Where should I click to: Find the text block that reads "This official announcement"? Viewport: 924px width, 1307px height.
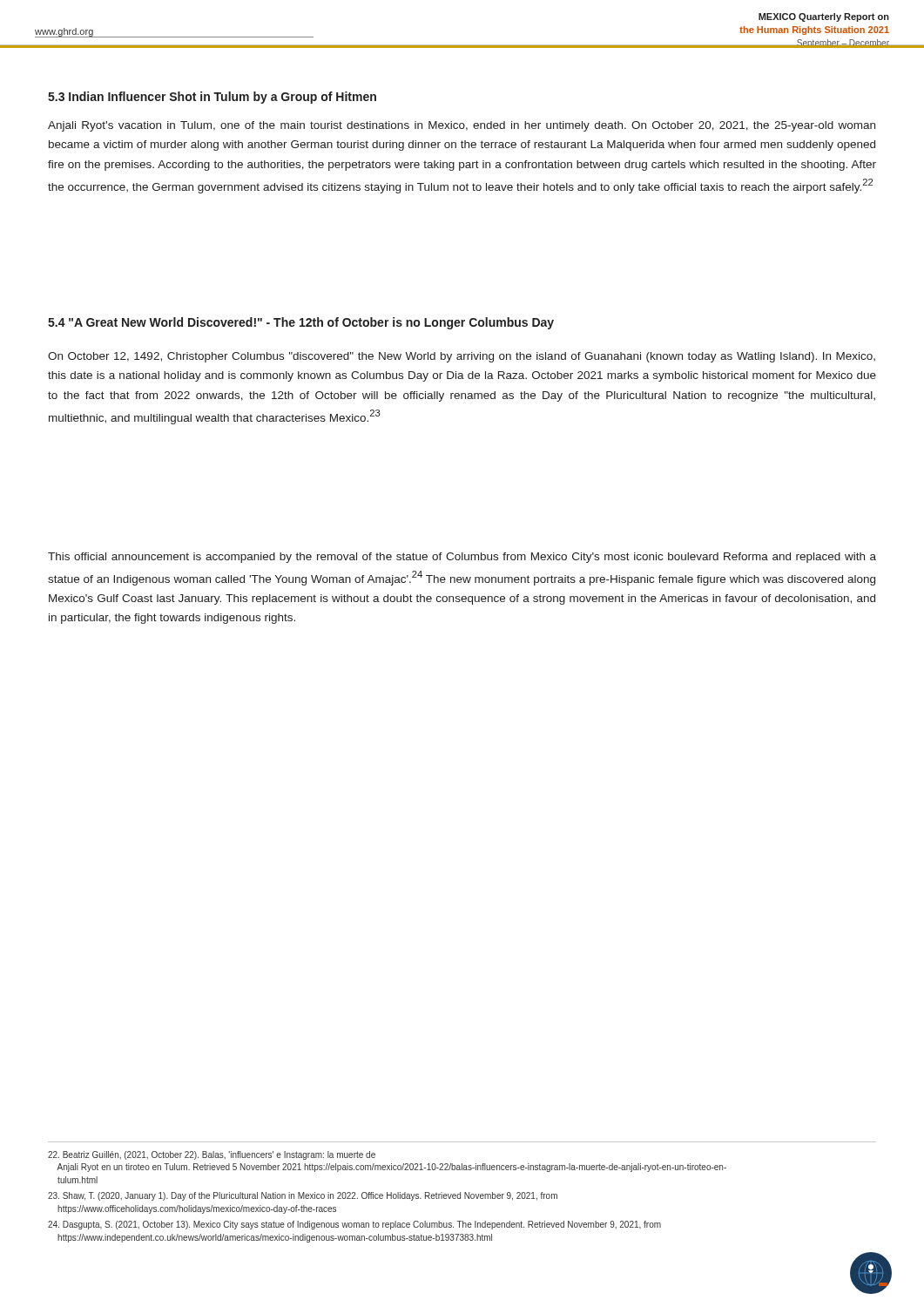462,587
